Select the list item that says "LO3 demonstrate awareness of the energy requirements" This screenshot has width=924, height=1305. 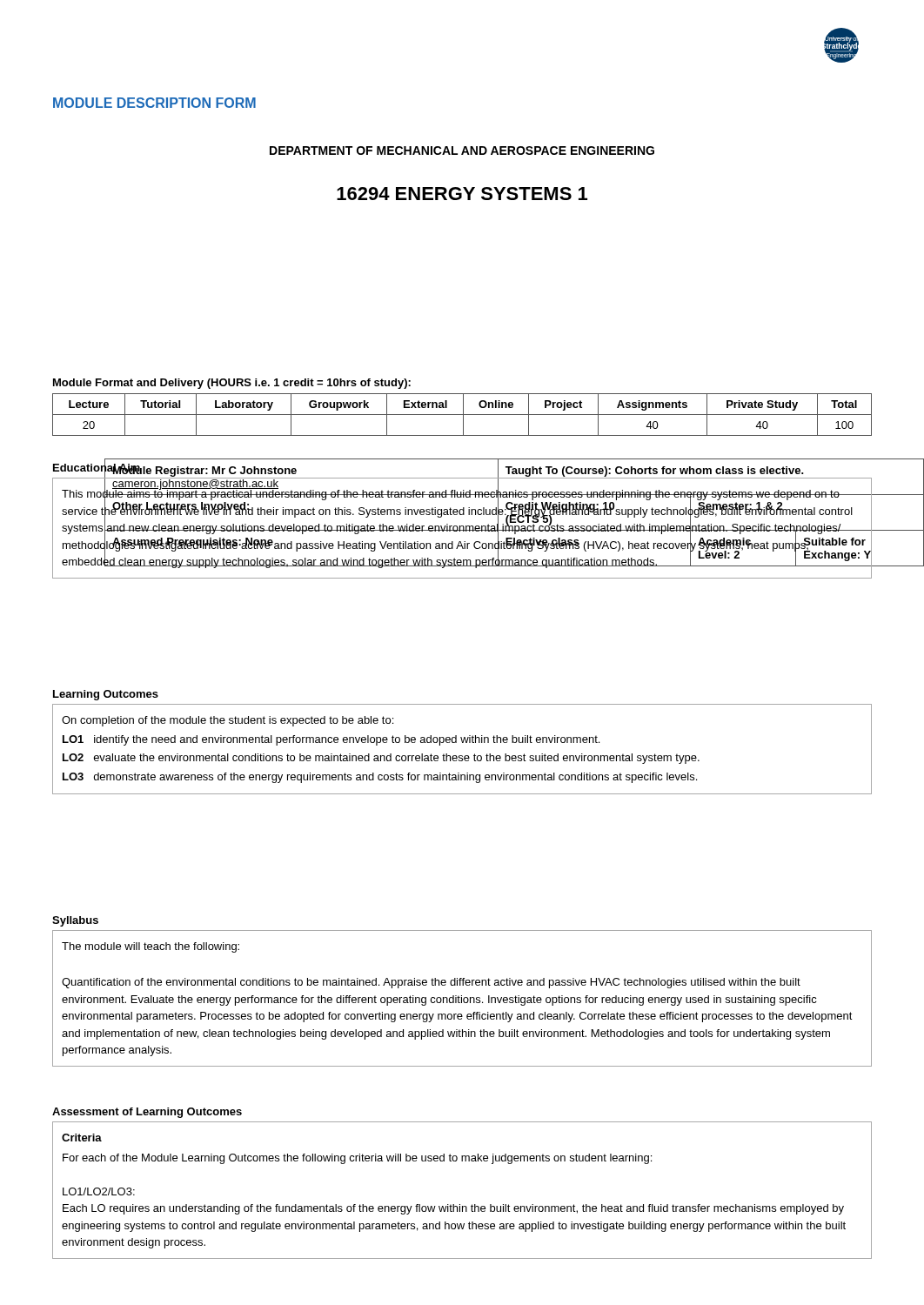(x=380, y=776)
